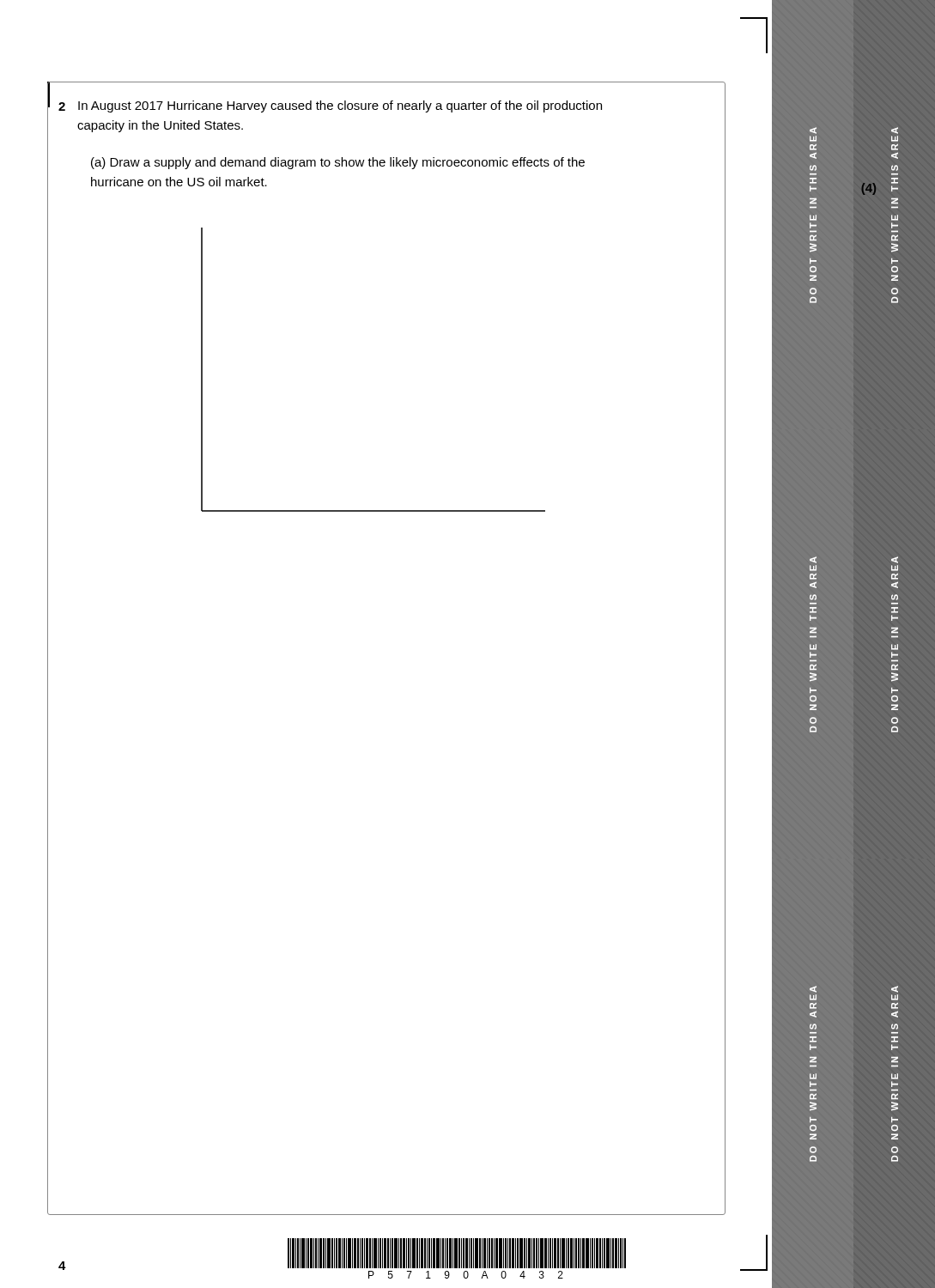The width and height of the screenshot is (935, 1288).
Task: Click on the block starting "In August 2017 Hurricane Harvey caused the closure"
Action: click(340, 115)
